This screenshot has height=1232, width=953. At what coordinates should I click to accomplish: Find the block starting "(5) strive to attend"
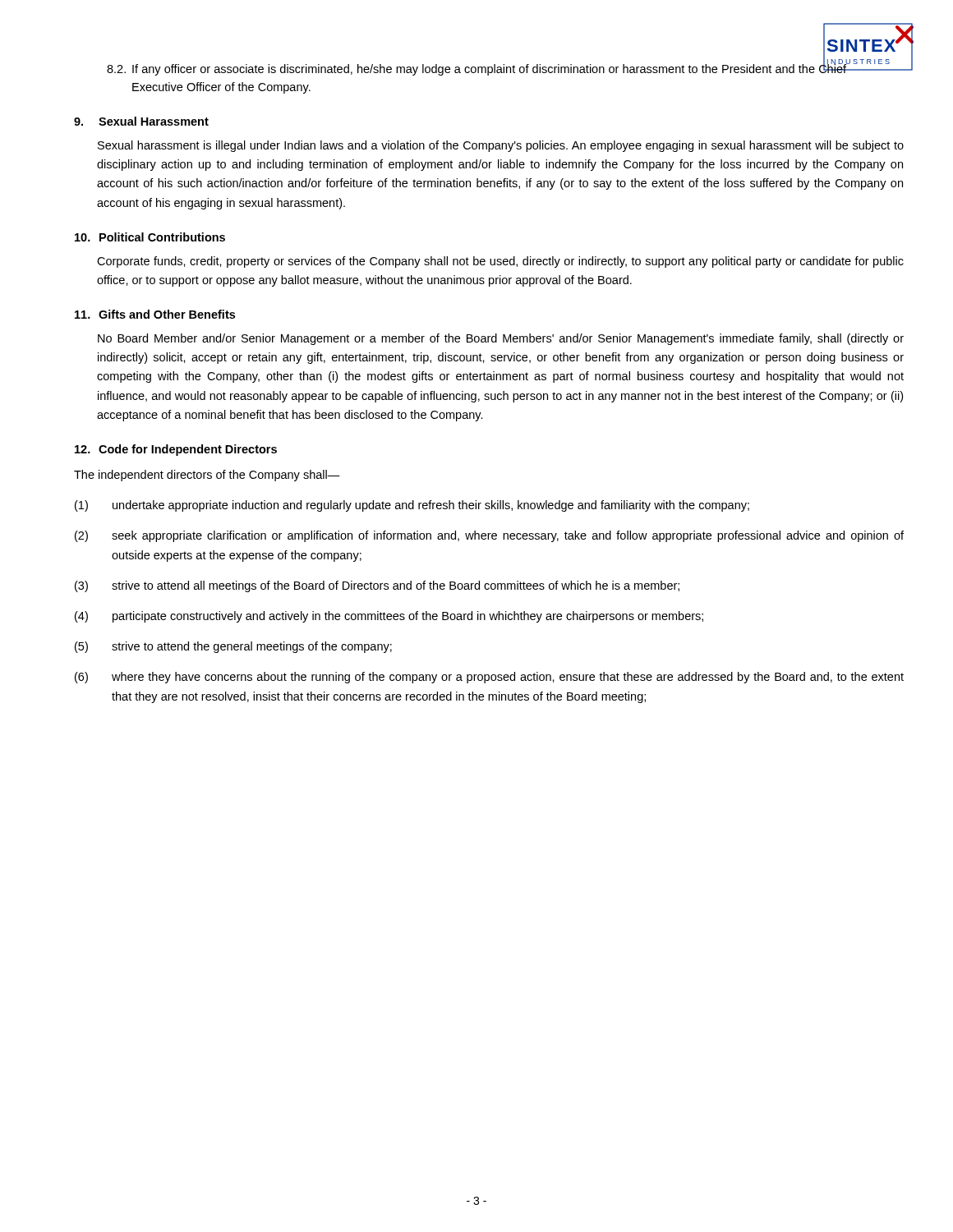pyautogui.click(x=233, y=647)
